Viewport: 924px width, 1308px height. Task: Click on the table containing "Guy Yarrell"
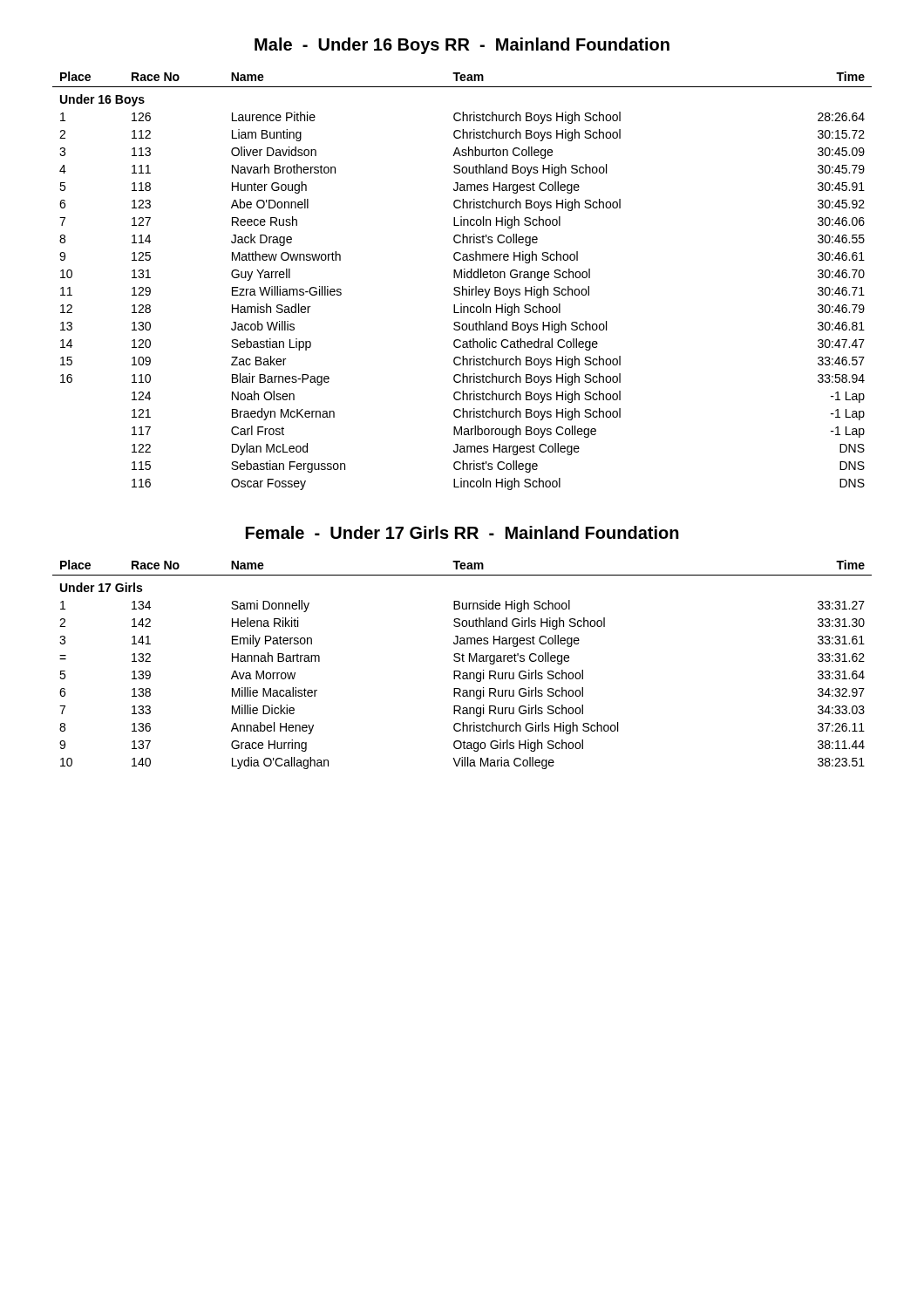coord(462,279)
